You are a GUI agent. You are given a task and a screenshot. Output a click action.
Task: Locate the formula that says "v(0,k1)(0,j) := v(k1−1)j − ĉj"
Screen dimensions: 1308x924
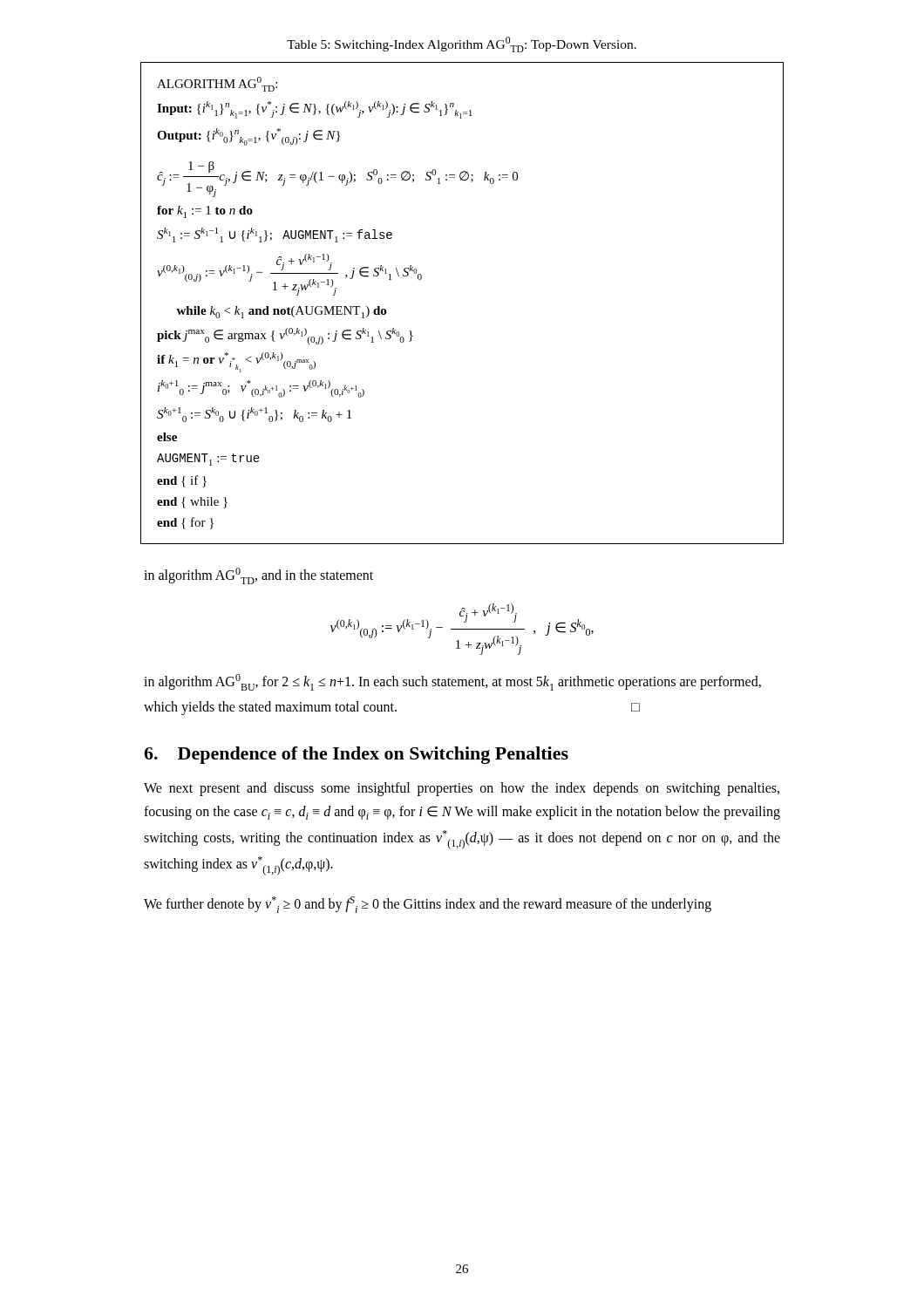462,629
